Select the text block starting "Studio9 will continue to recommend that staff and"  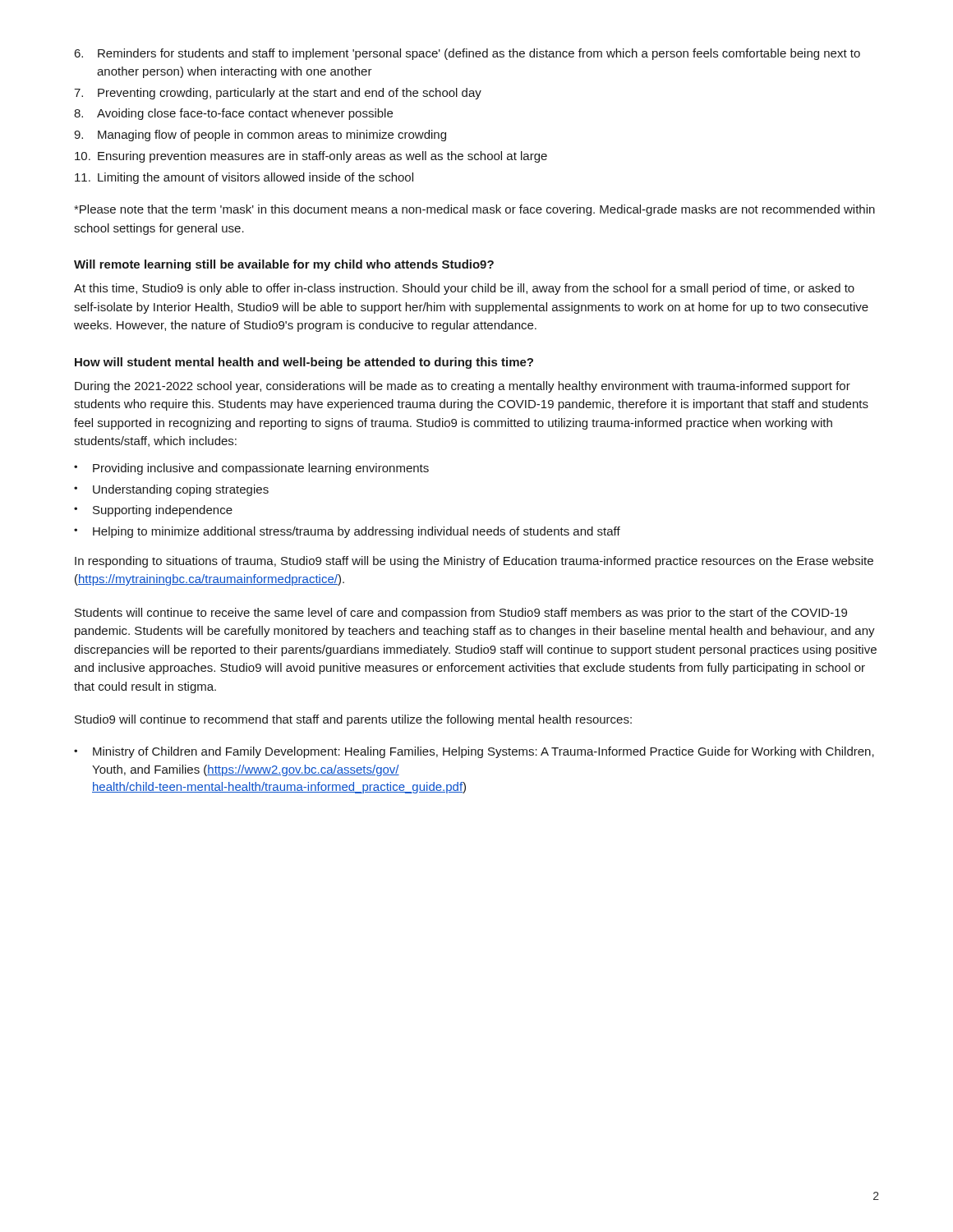[353, 719]
